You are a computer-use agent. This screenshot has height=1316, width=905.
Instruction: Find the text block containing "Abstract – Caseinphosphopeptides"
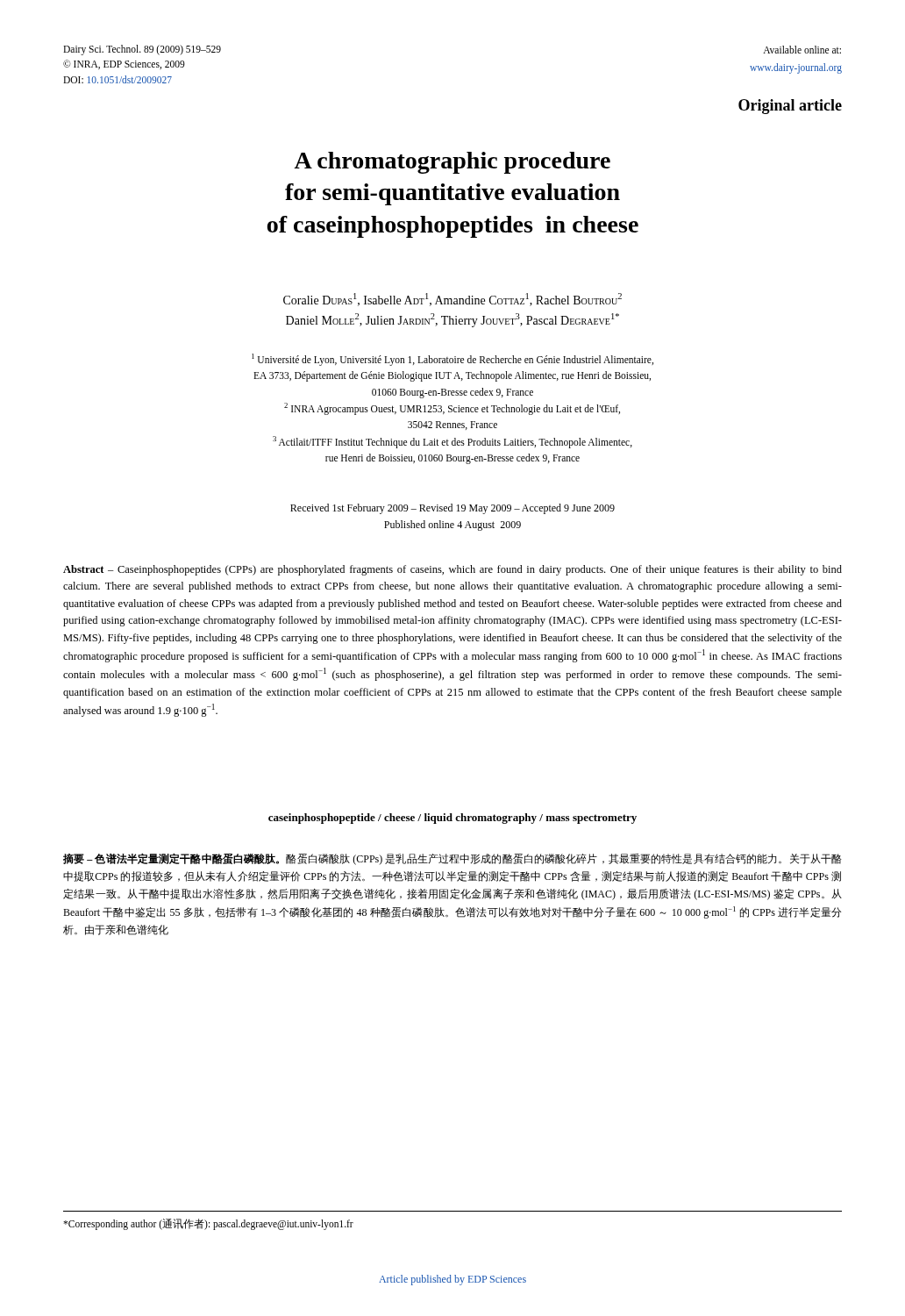[452, 641]
